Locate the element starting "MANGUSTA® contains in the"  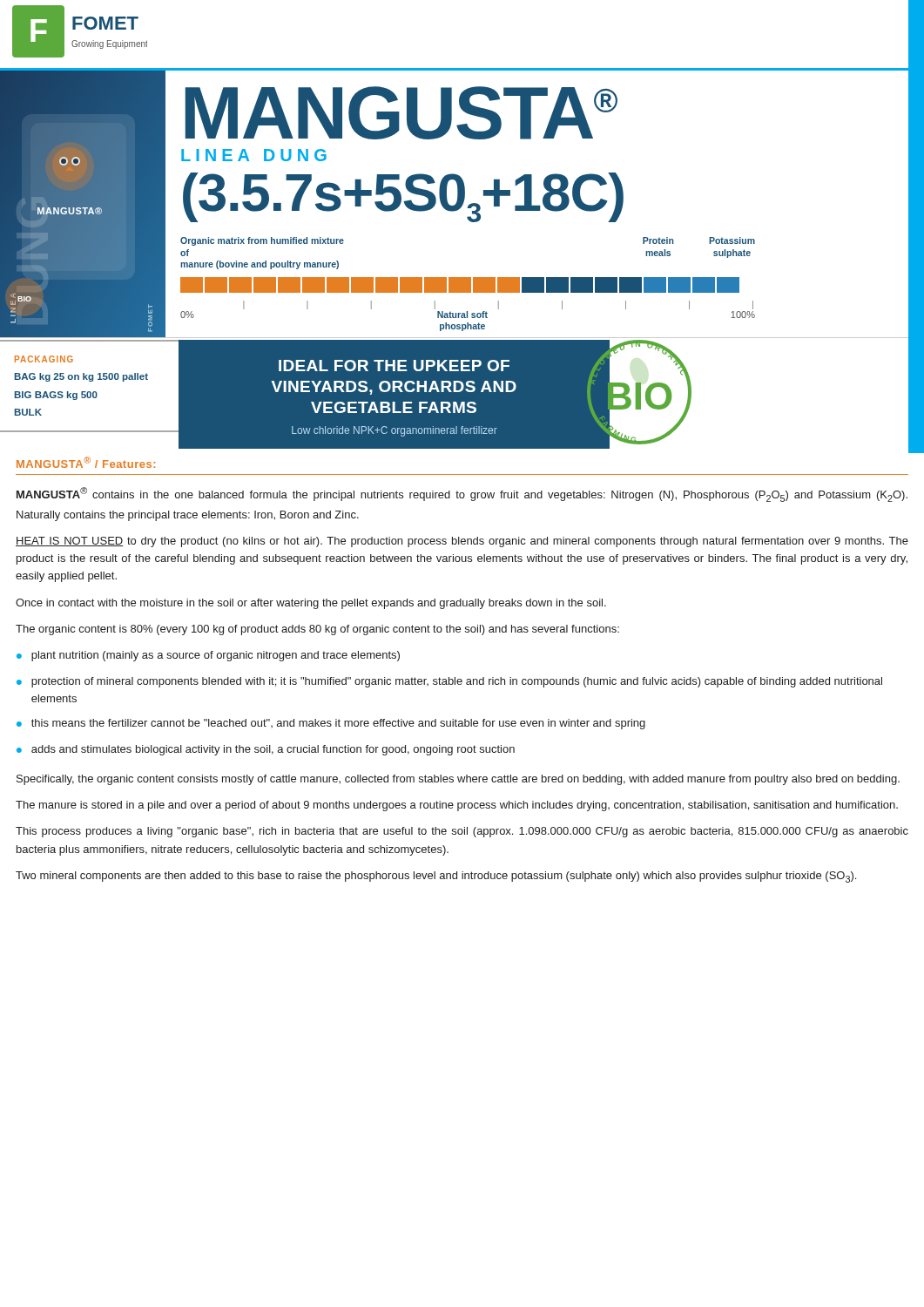pos(462,503)
